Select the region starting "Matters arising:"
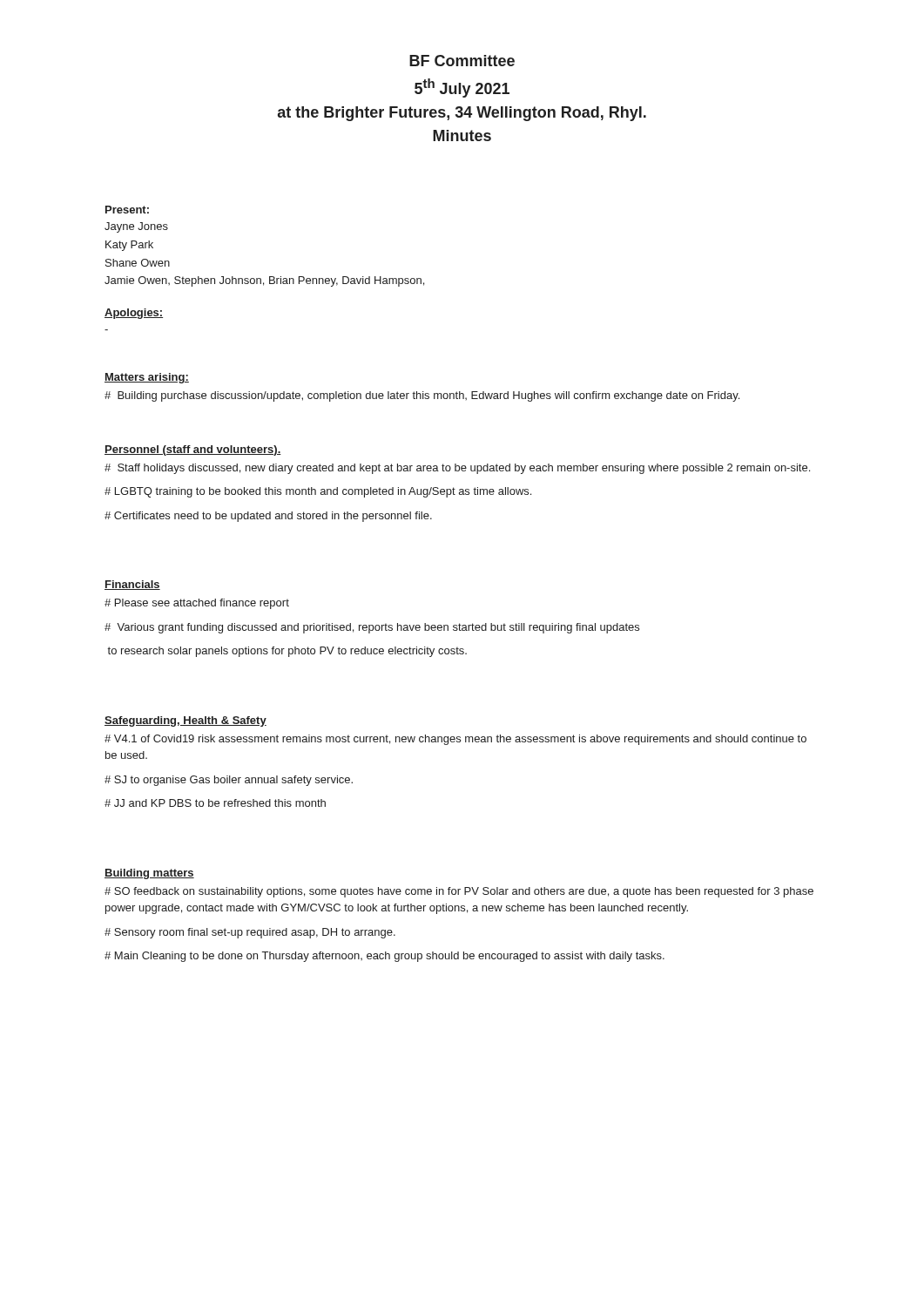Screen dimensions: 1307x924 pyautogui.click(x=147, y=377)
